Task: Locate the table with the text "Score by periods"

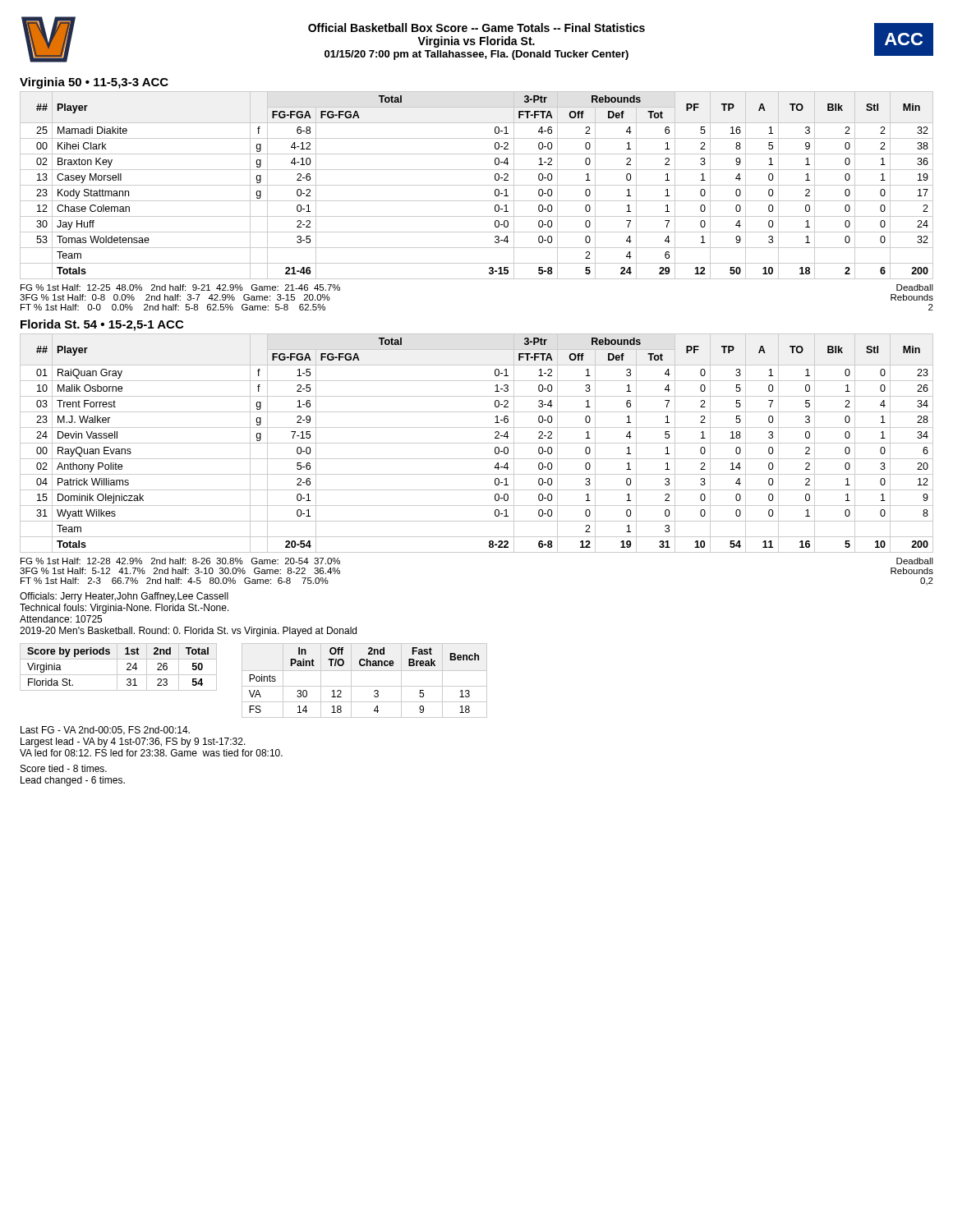Action: coord(118,667)
